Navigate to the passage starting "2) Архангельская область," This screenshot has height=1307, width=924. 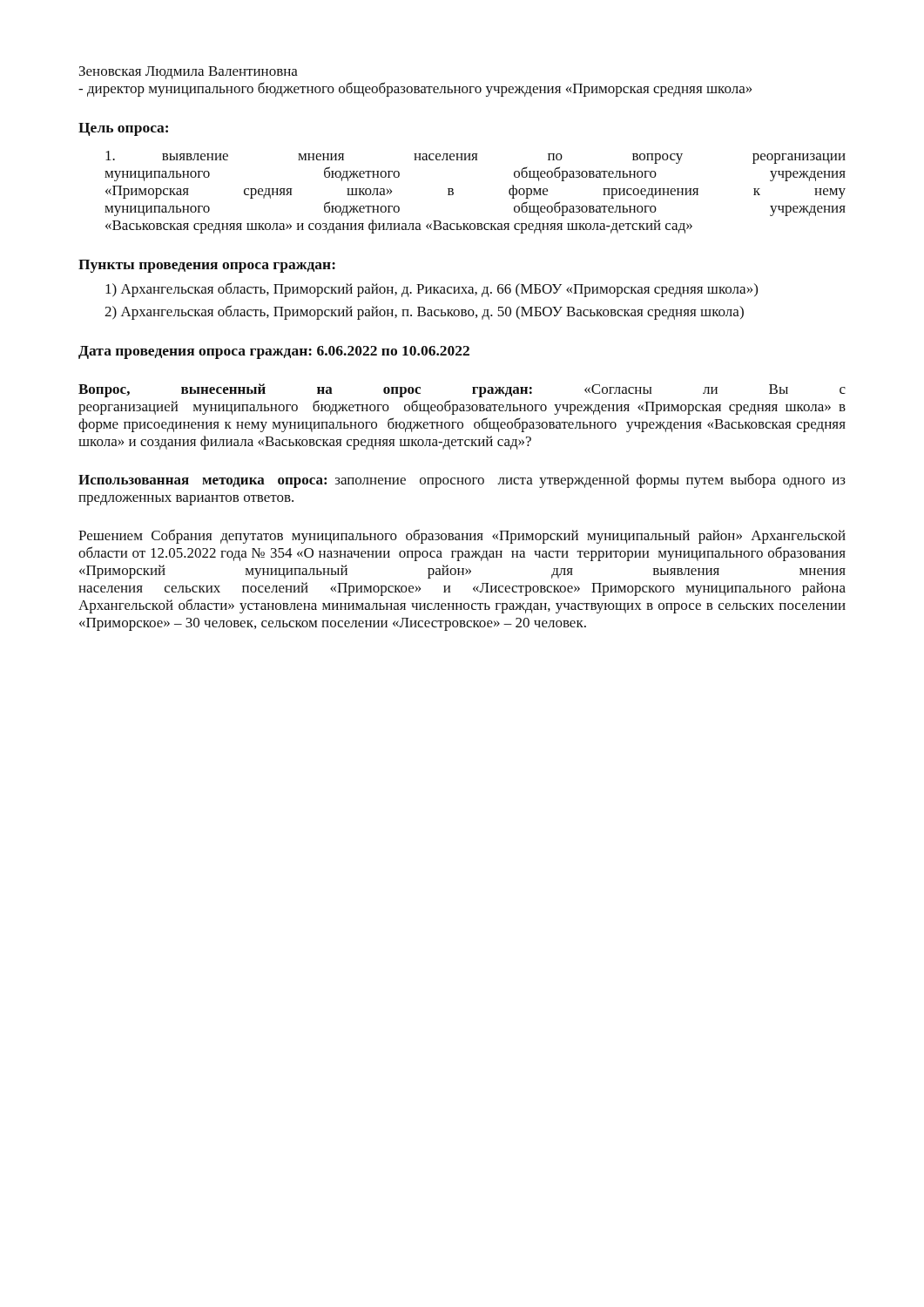(475, 312)
